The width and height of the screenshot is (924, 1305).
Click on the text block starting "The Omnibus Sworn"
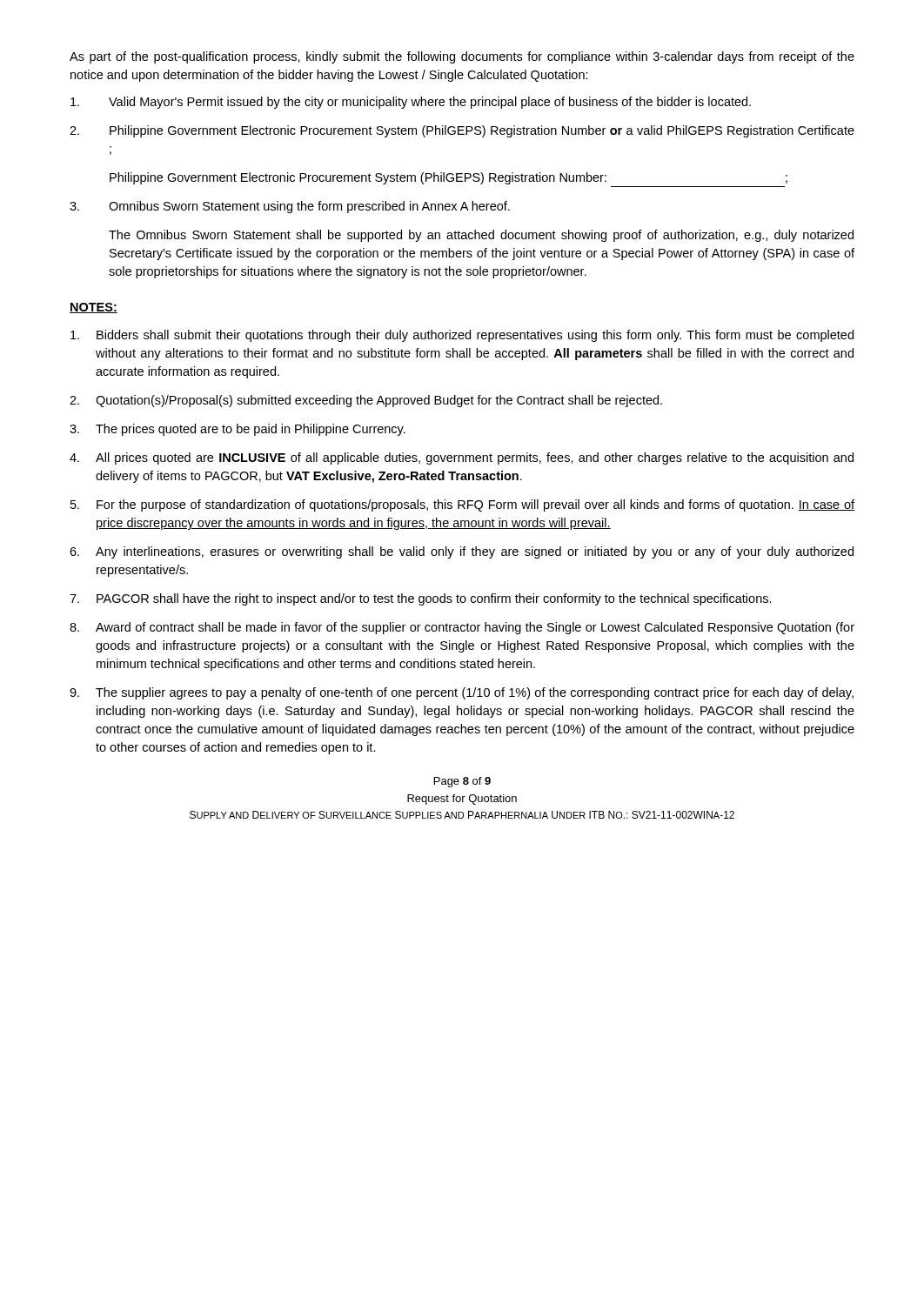click(482, 253)
